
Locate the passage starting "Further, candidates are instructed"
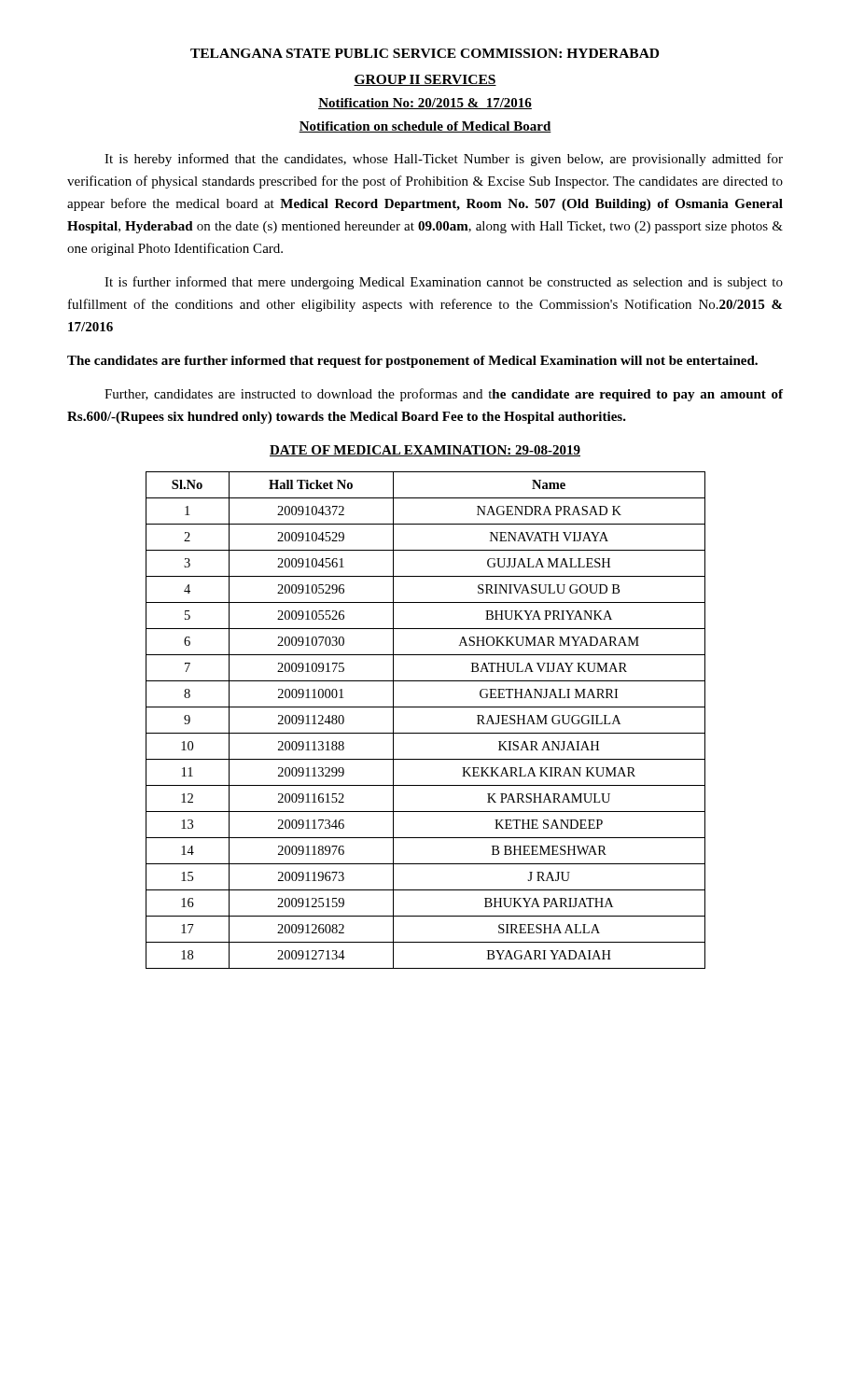click(x=425, y=405)
